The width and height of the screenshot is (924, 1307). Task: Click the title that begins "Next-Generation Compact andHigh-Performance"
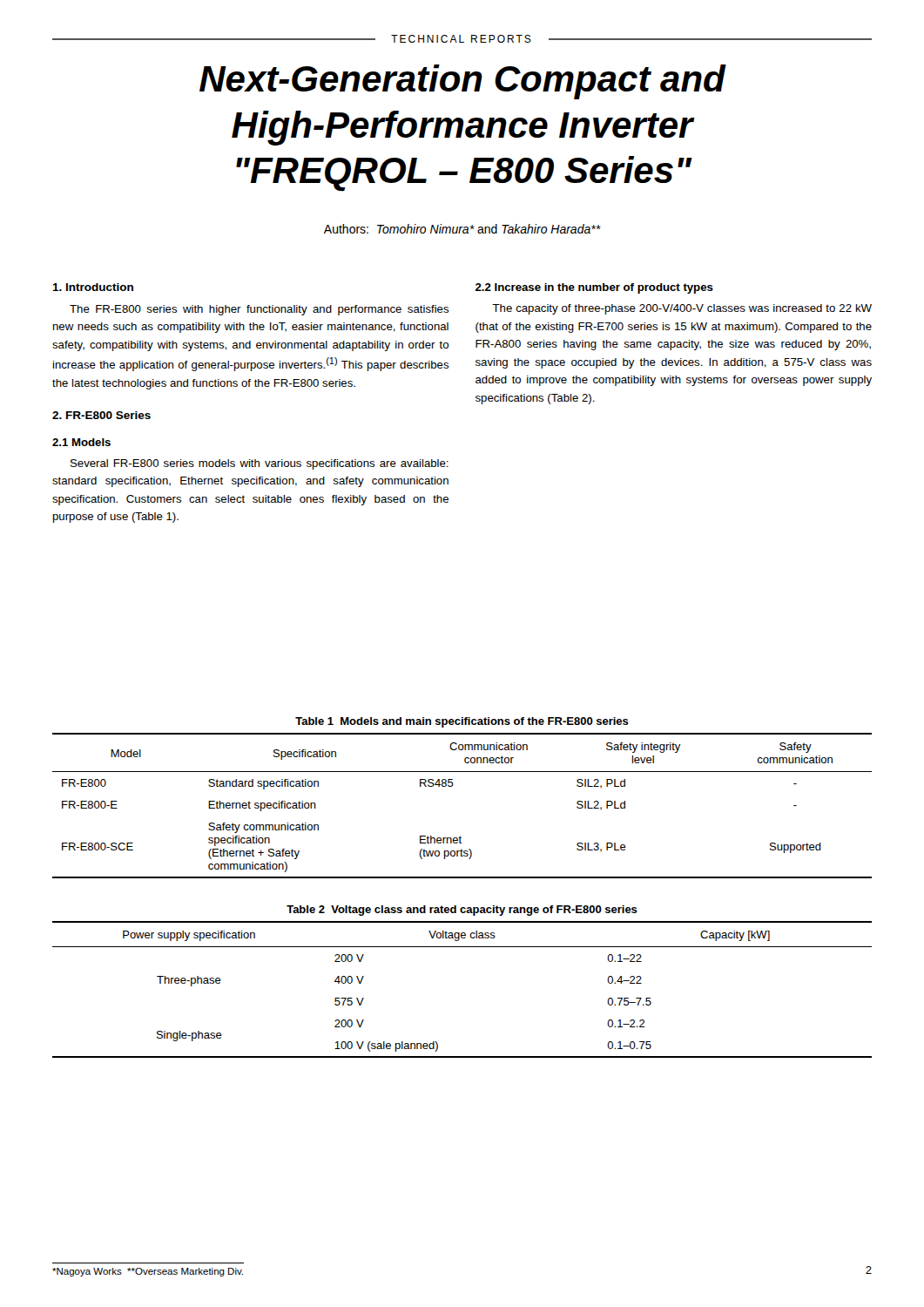tap(462, 125)
